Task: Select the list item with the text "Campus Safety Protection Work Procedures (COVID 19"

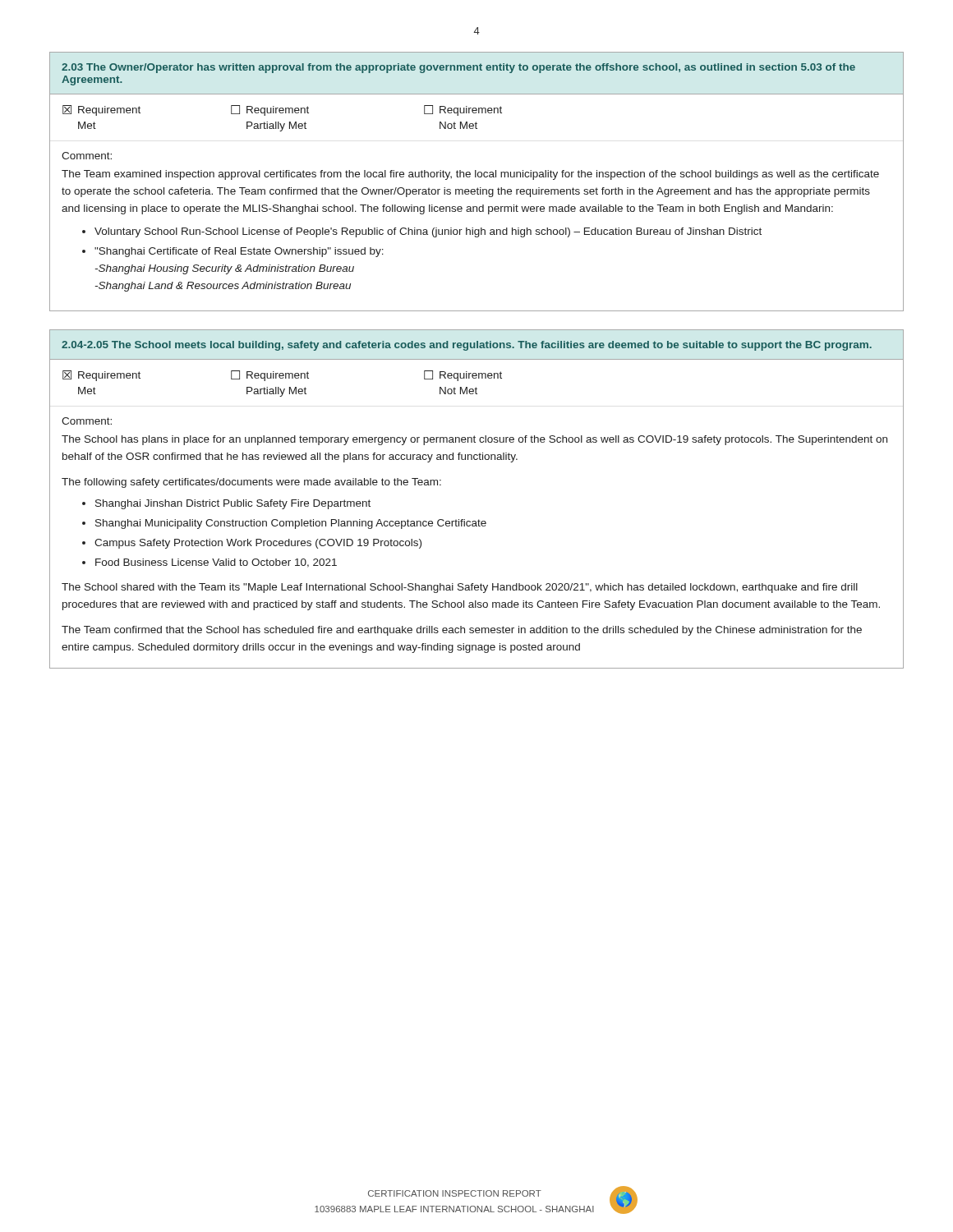Action: (x=258, y=542)
